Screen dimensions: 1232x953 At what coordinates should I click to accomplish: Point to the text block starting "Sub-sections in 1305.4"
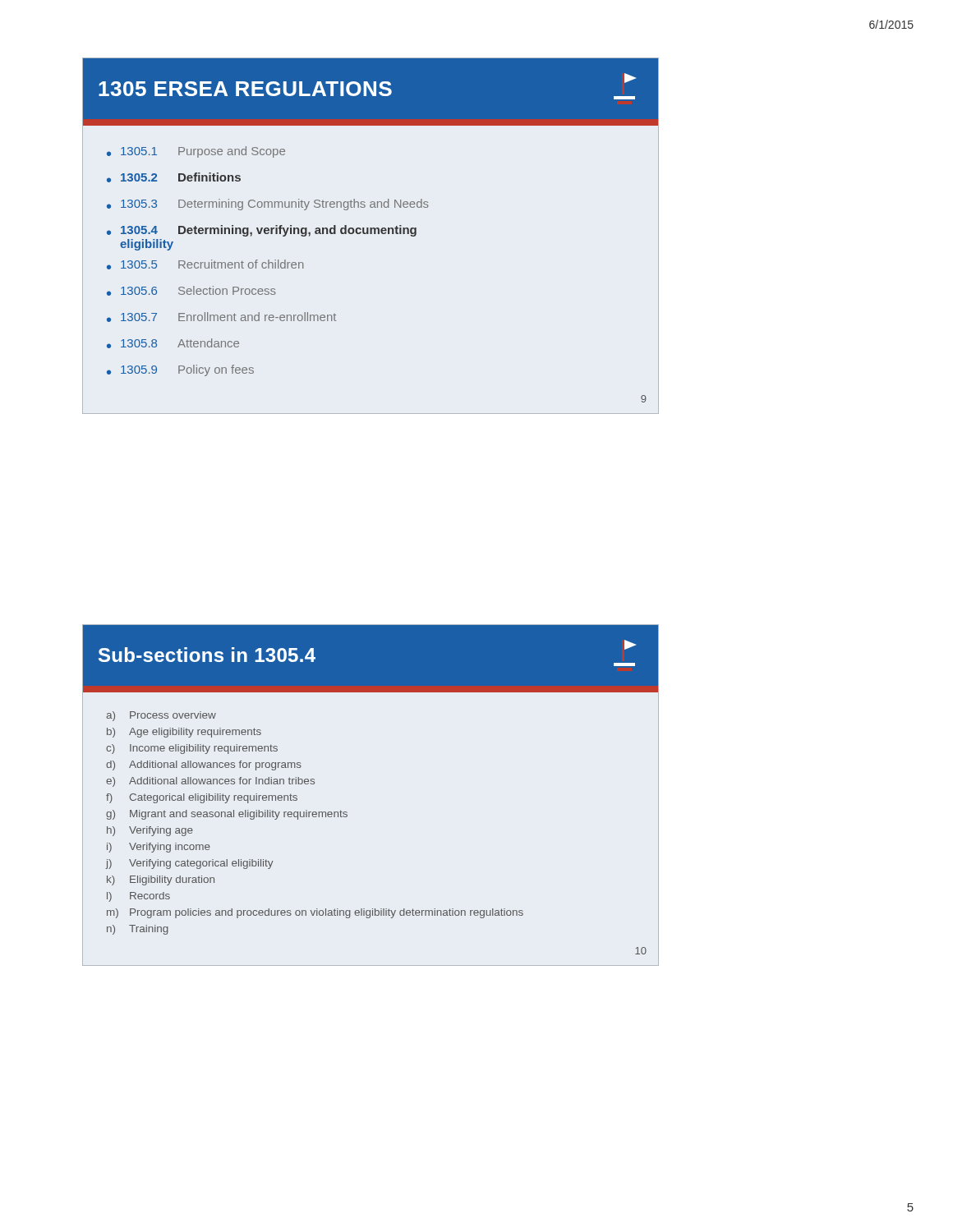click(x=371, y=658)
